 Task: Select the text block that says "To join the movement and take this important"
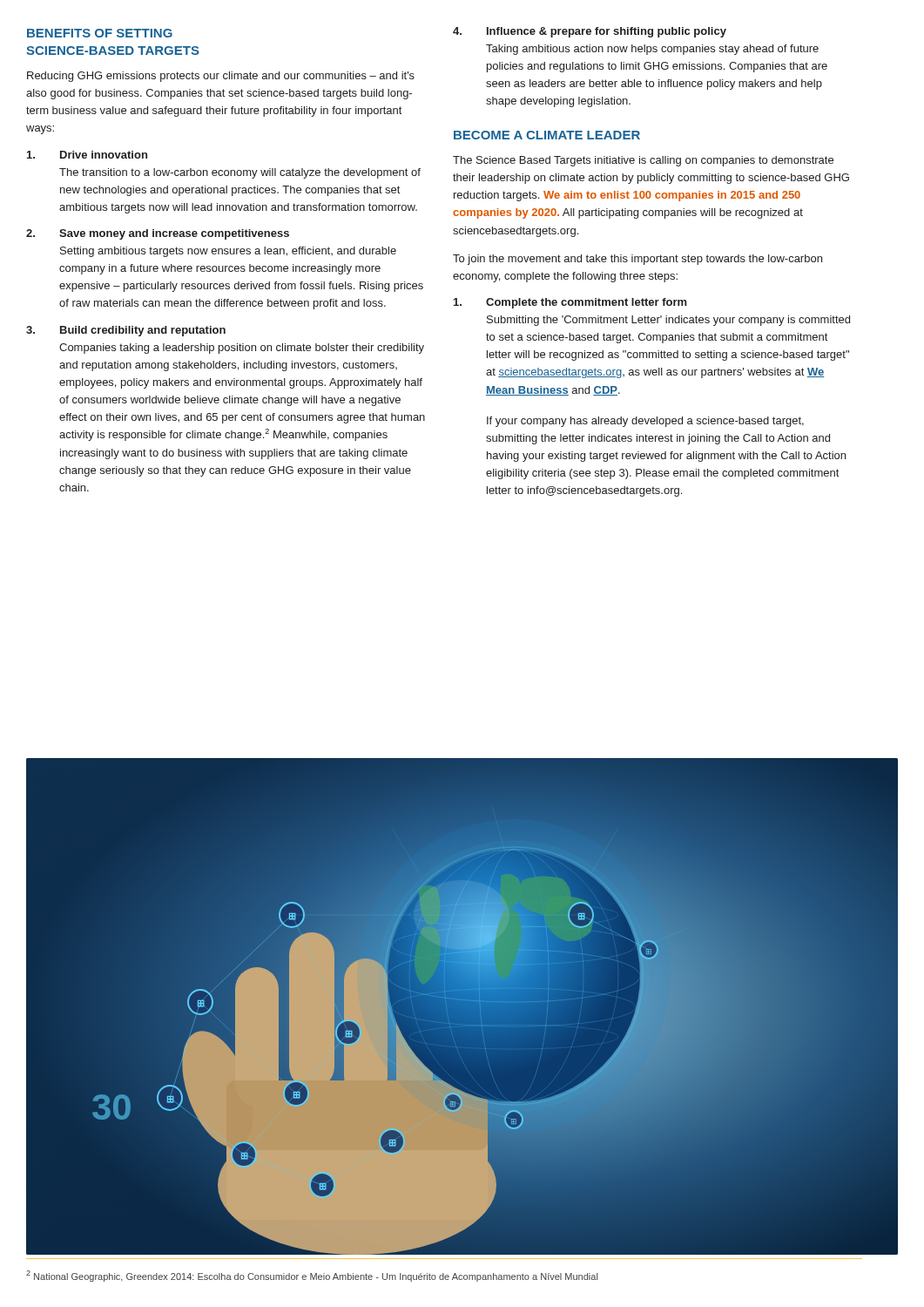point(653,267)
